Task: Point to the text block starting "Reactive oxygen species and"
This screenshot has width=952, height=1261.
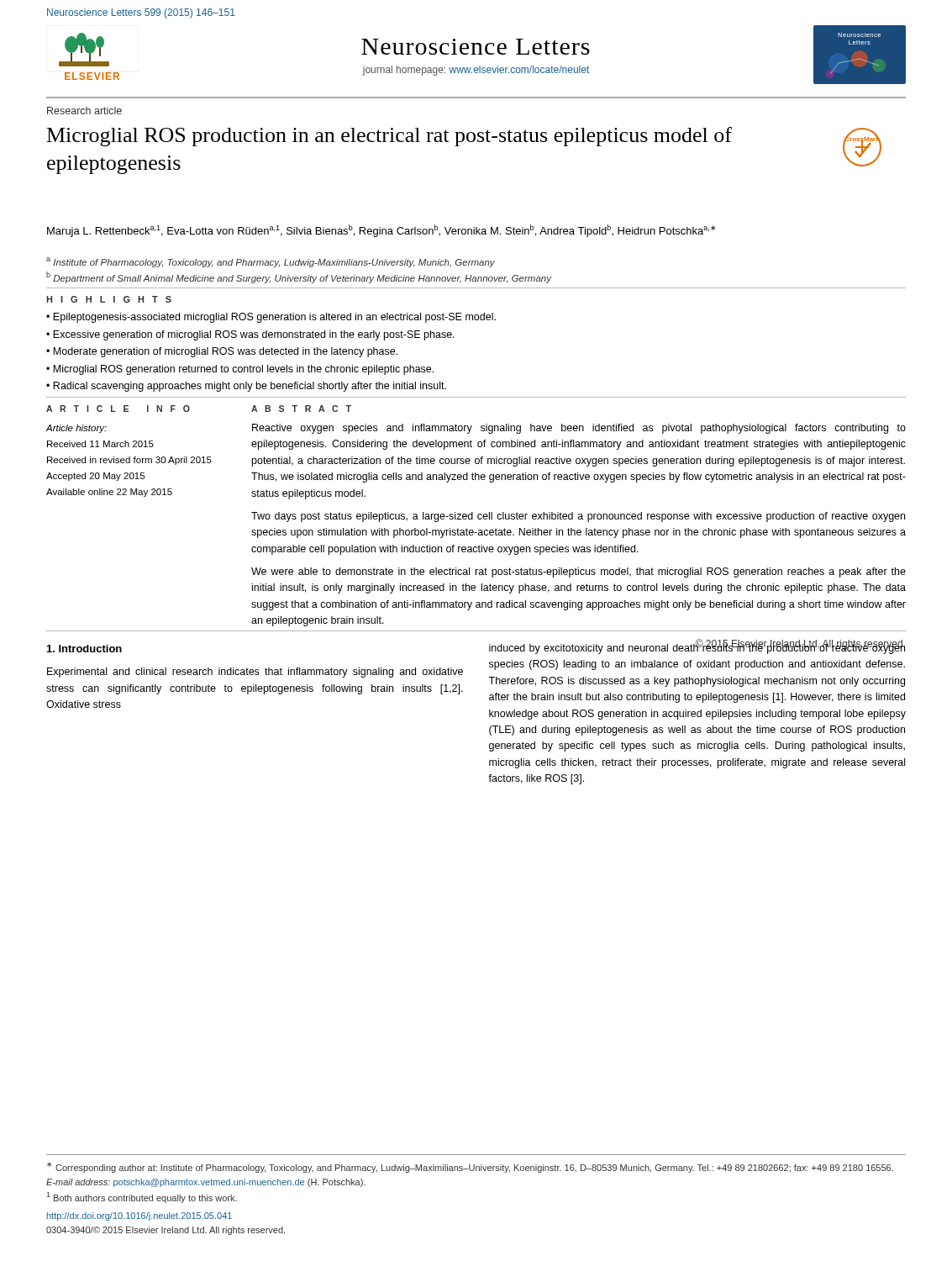Action: tap(579, 536)
